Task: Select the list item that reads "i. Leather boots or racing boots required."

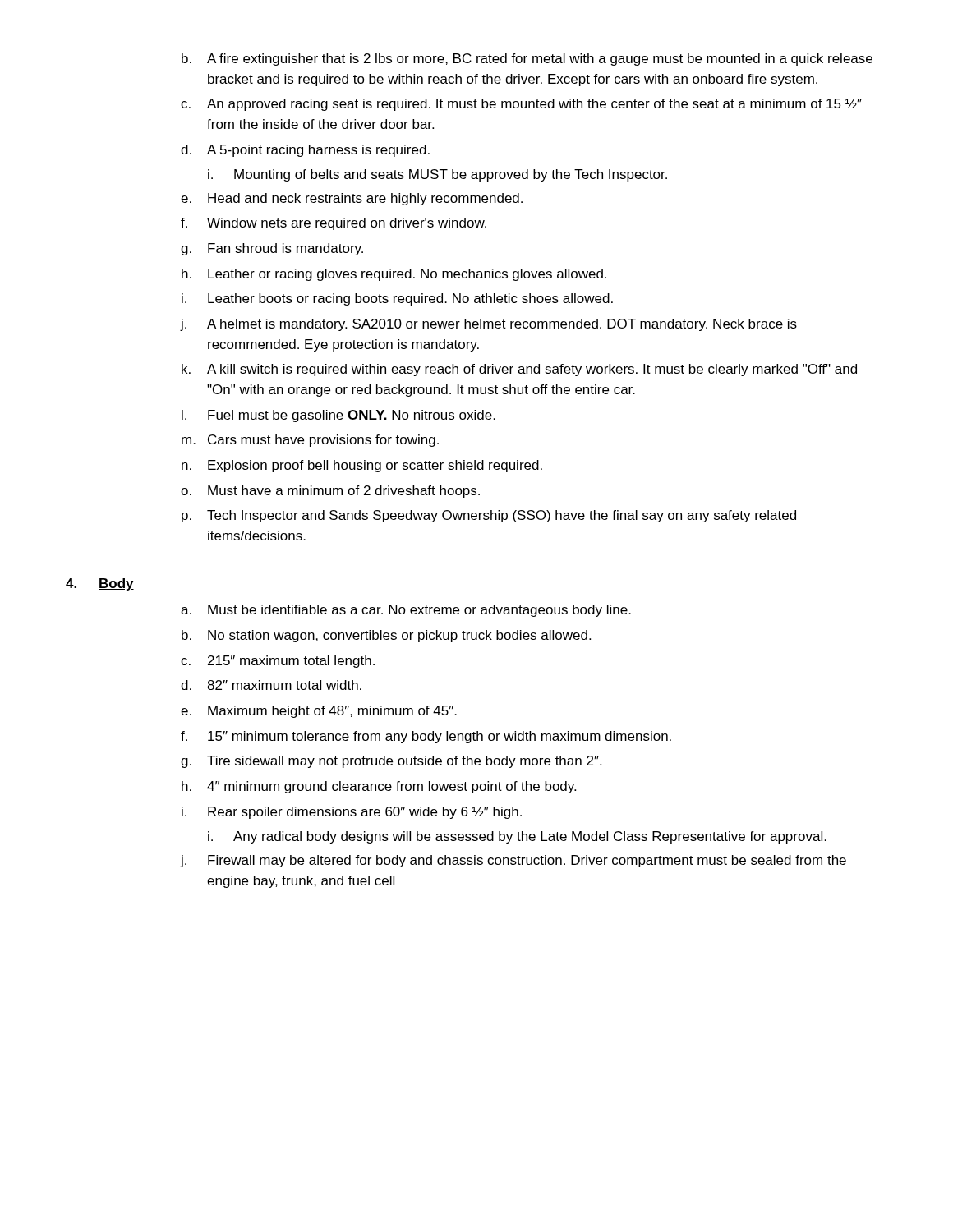Action: click(534, 300)
